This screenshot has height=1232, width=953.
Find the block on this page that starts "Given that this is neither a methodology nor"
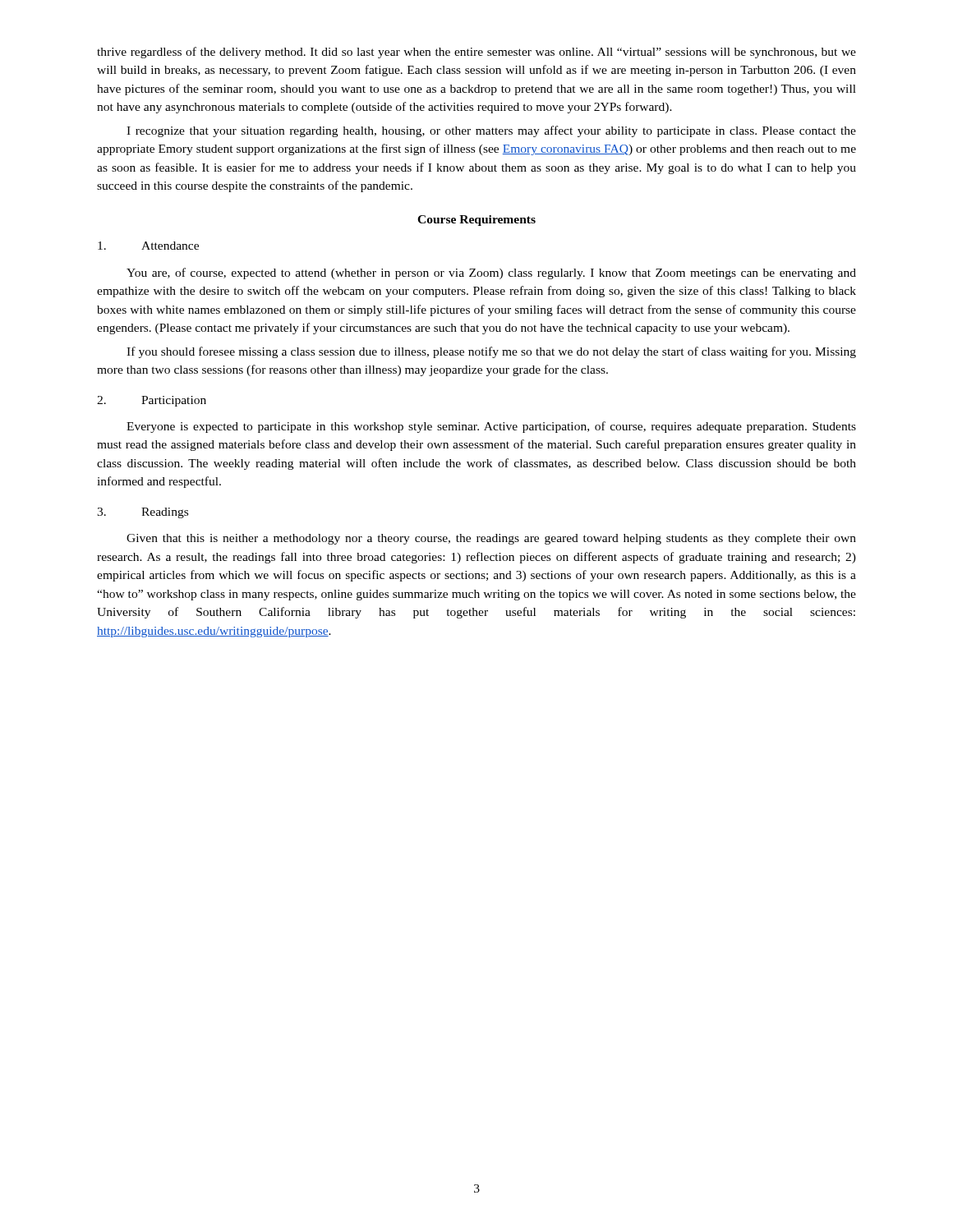[x=476, y=585]
